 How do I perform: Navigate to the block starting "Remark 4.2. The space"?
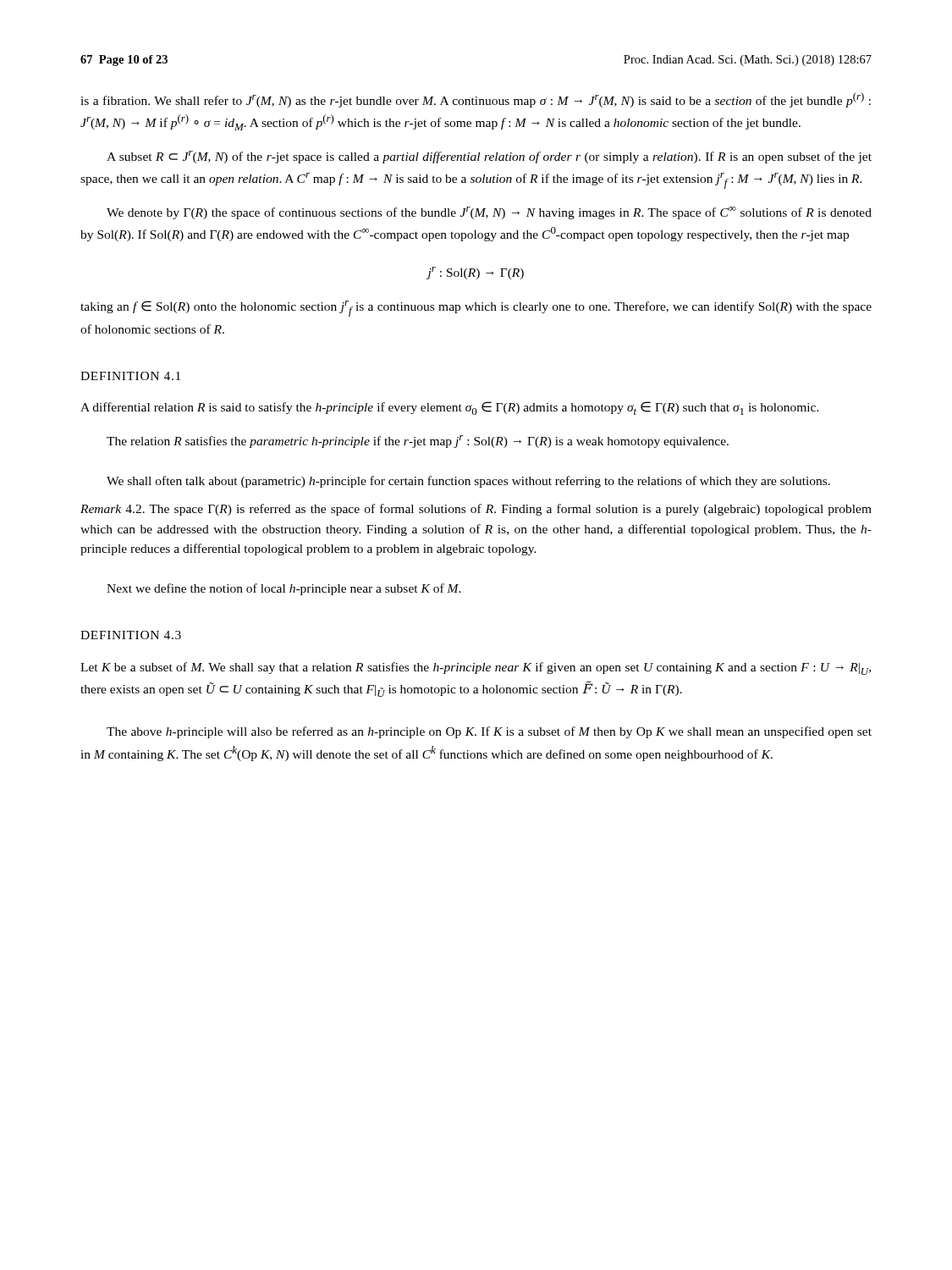(476, 529)
